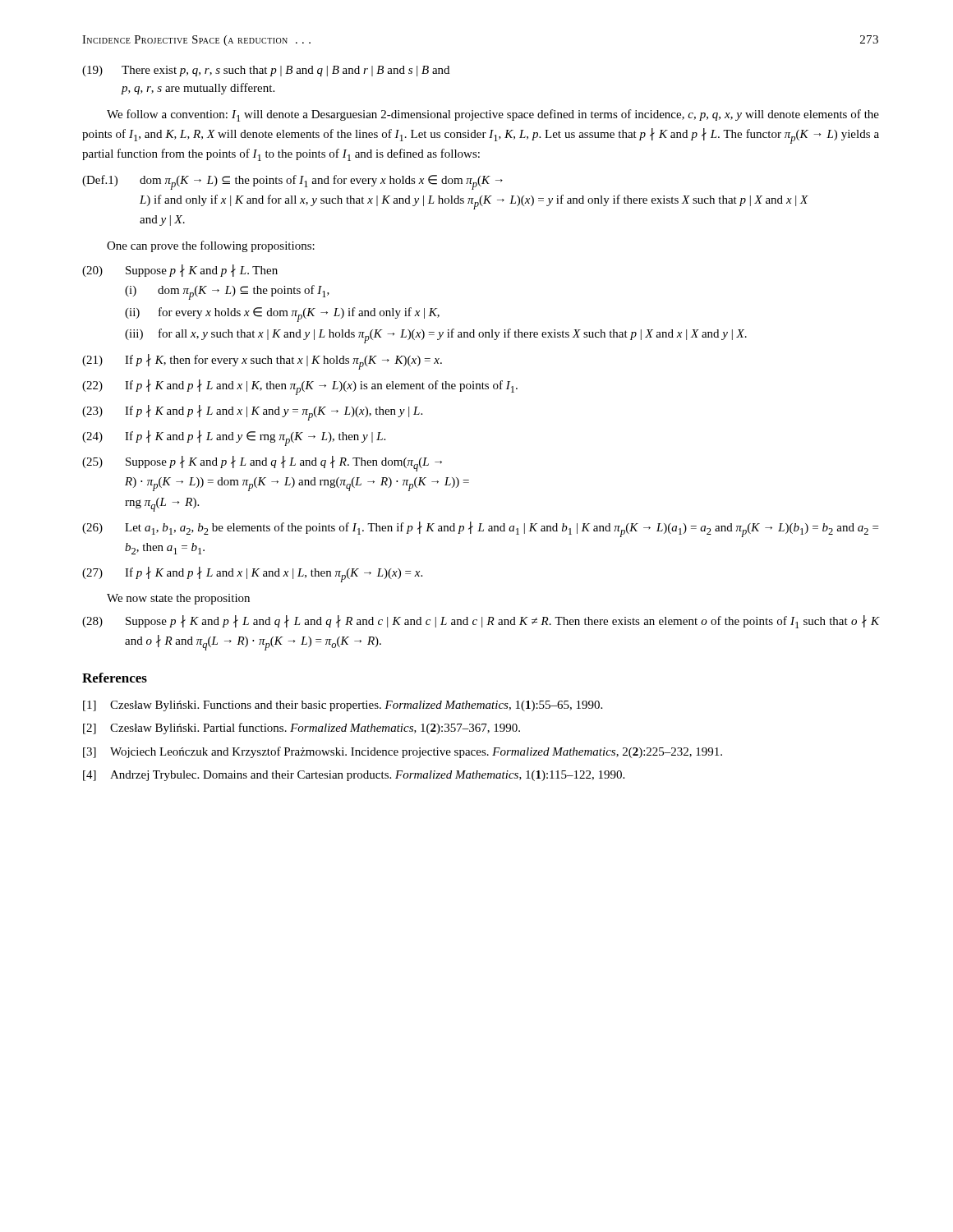The width and height of the screenshot is (953, 1232).
Task: Click the passage that begins "[1] Czesław Byliński. Functions"
Action: (x=481, y=705)
